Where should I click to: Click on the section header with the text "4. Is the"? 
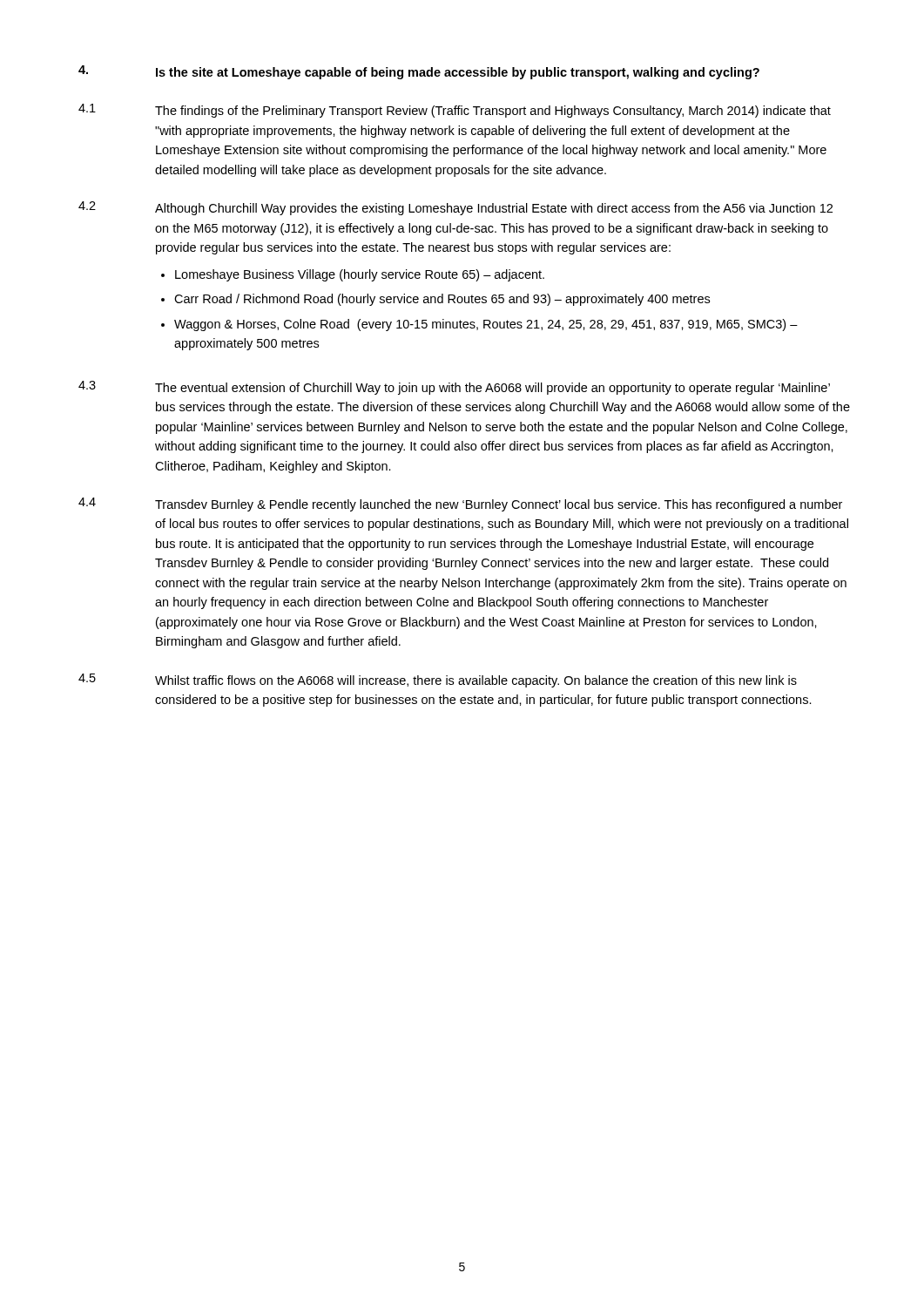464,73
